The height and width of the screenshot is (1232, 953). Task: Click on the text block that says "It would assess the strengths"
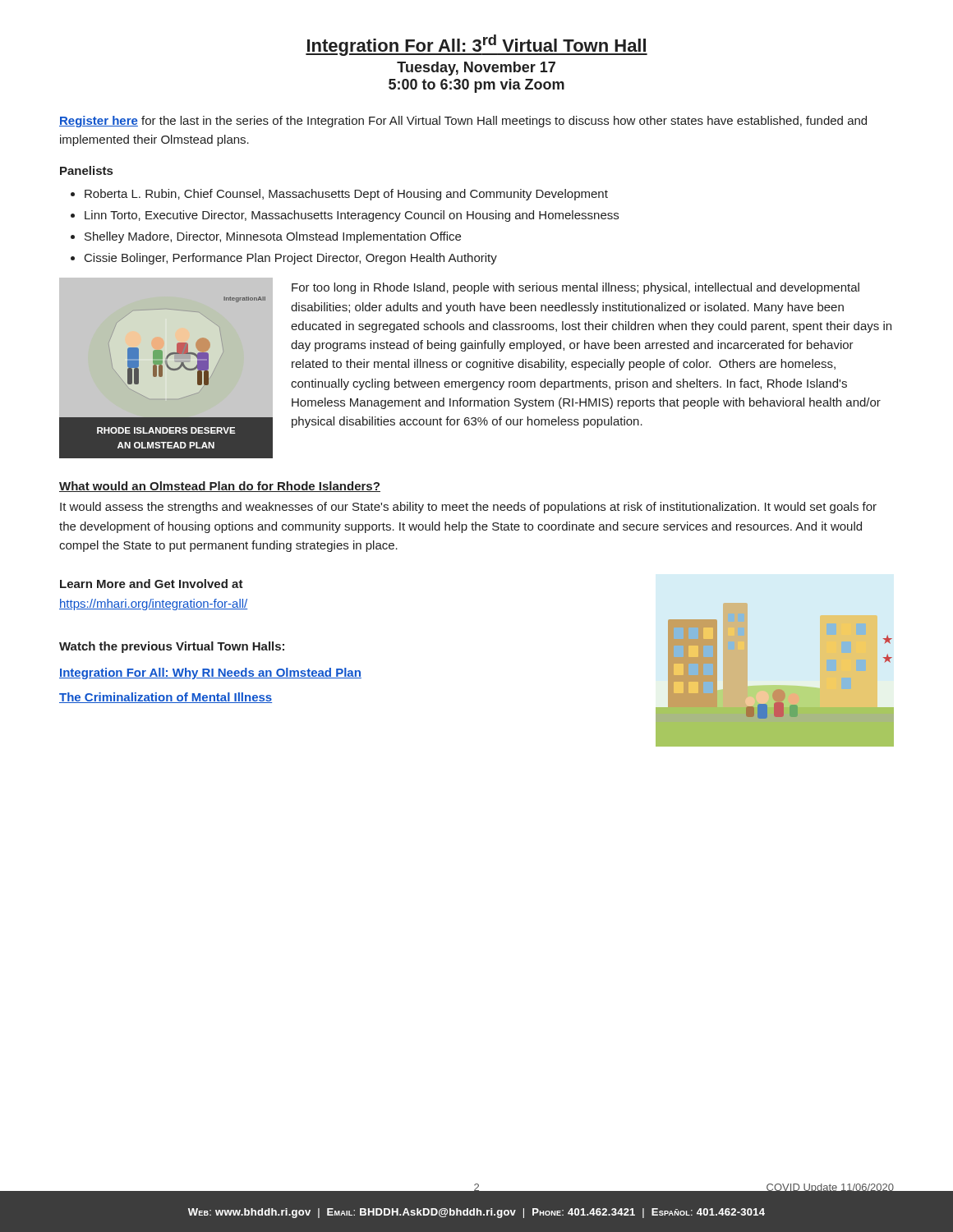click(x=468, y=526)
